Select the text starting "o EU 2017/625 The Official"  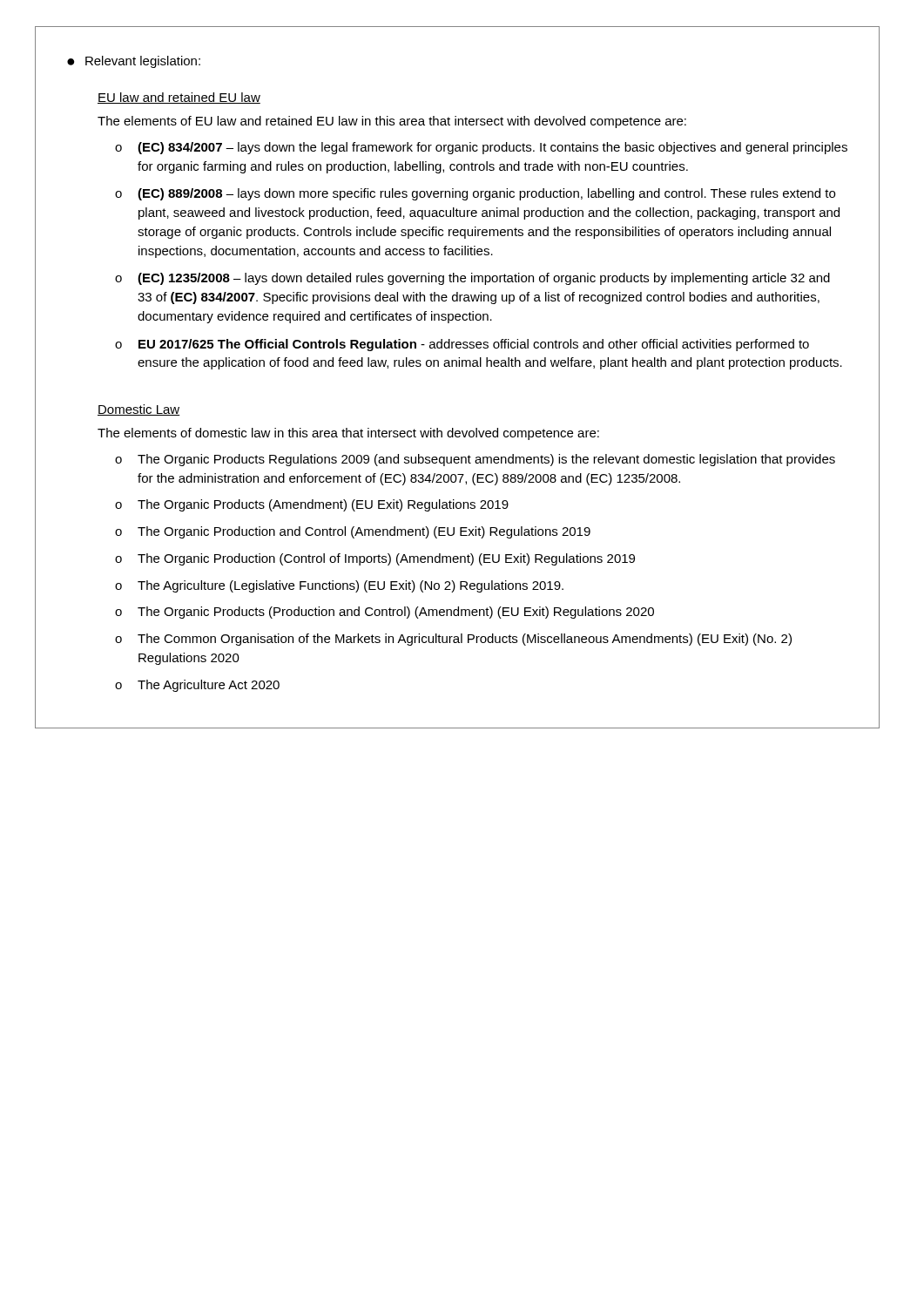tap(482, 353)
